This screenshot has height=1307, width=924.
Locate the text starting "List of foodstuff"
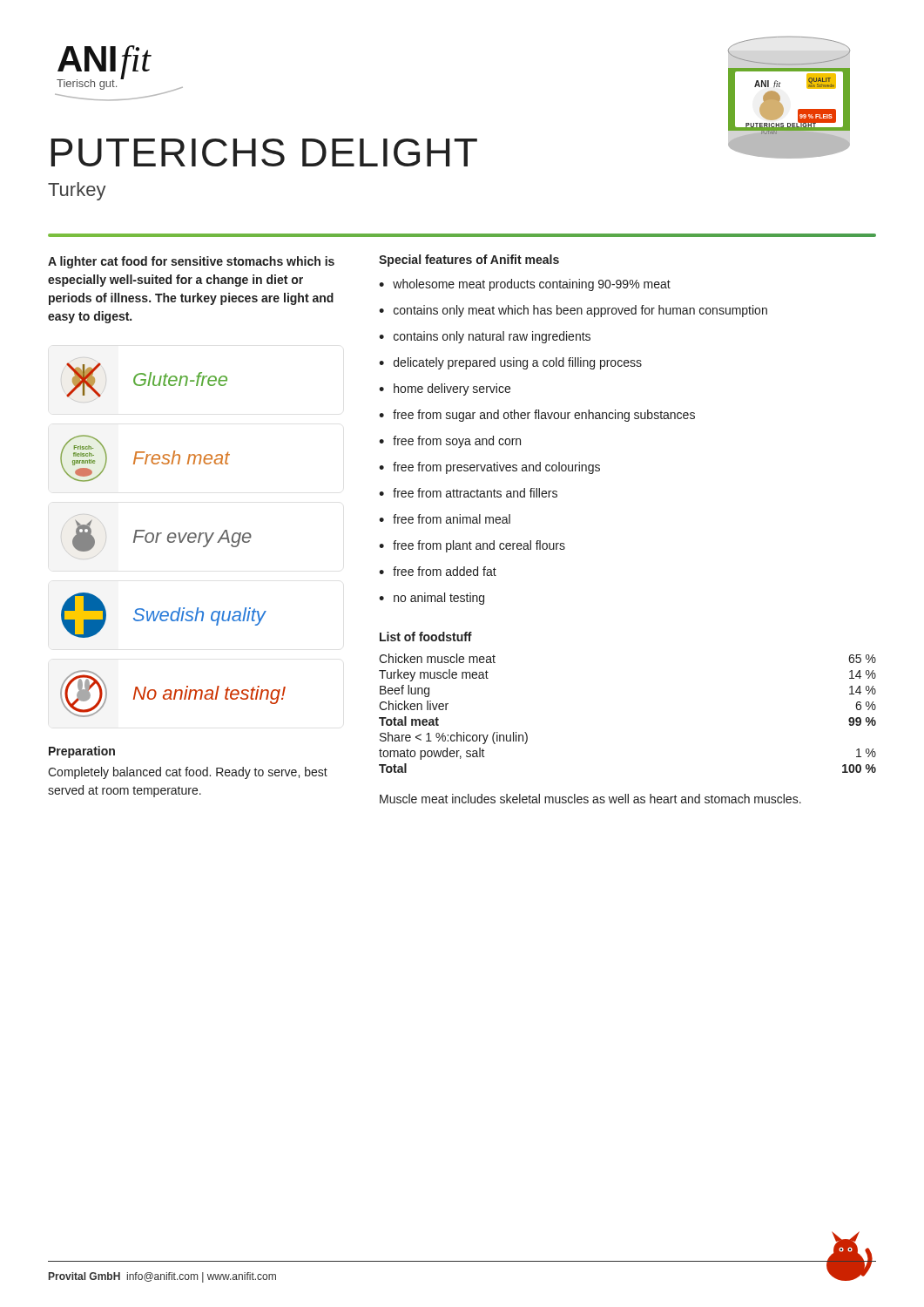click(425, 637)
